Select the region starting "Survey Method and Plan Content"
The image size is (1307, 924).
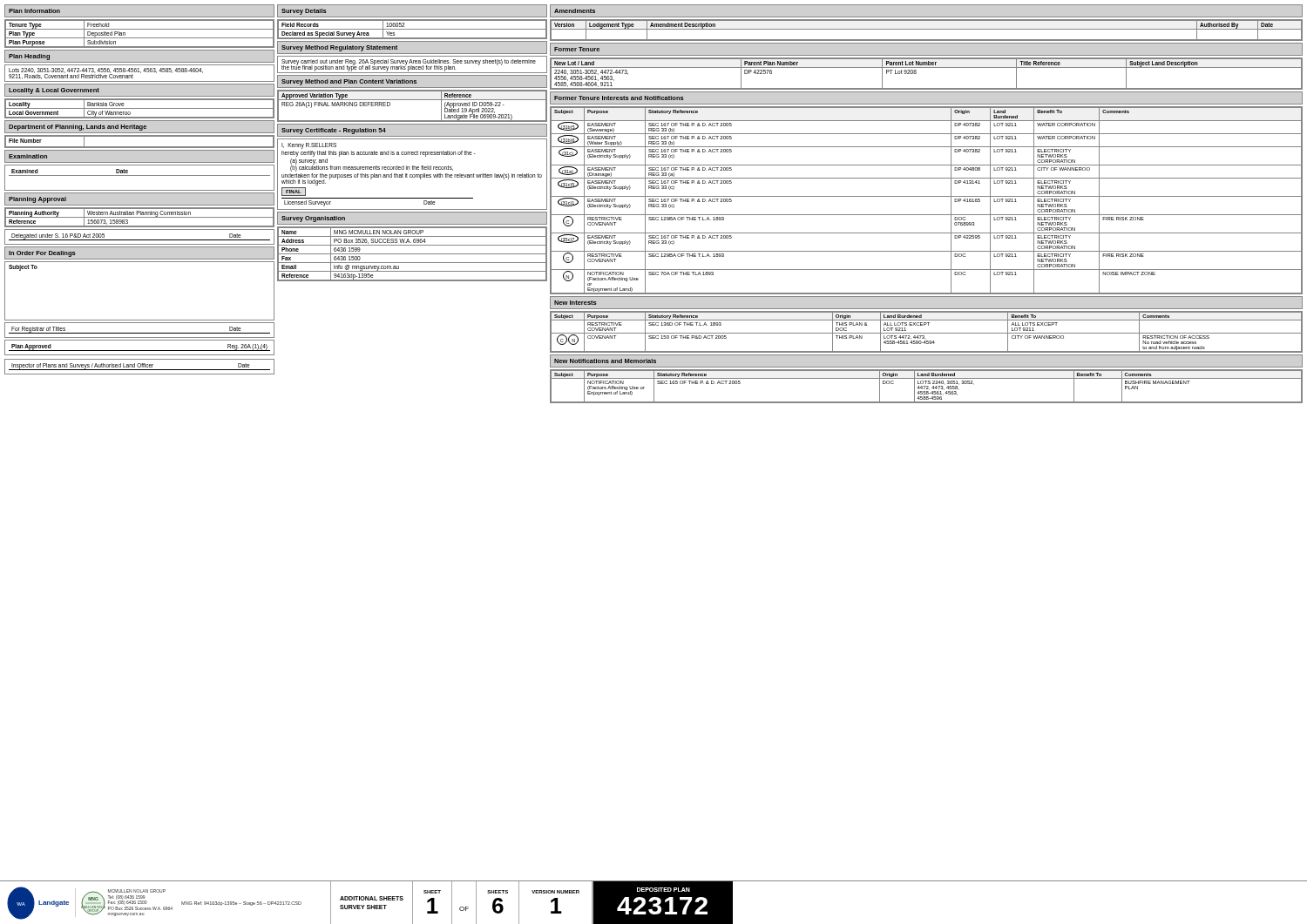[349, 81]
